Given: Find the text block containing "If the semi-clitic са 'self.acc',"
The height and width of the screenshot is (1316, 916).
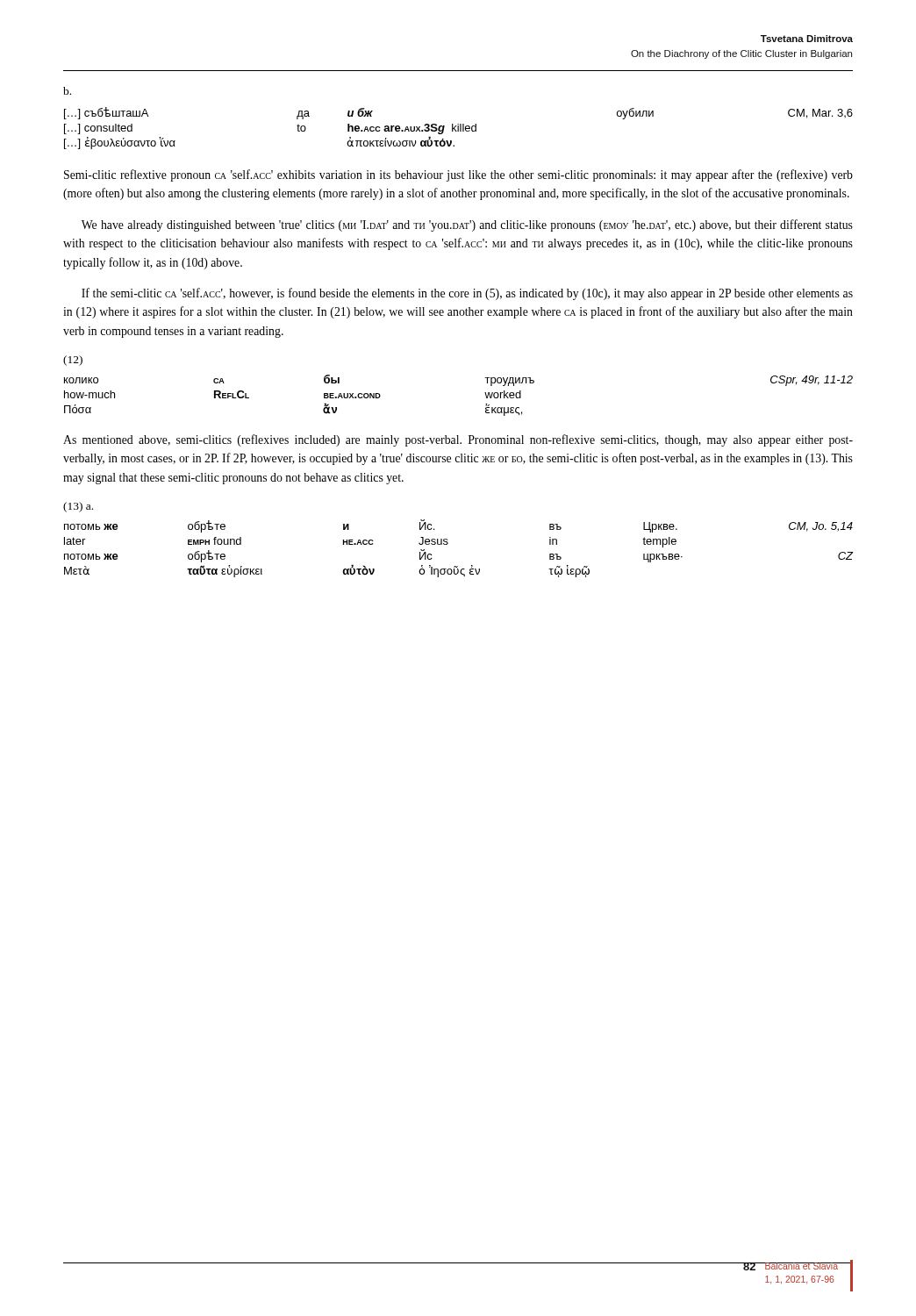Looking at the screenshot, I should 458,312.
